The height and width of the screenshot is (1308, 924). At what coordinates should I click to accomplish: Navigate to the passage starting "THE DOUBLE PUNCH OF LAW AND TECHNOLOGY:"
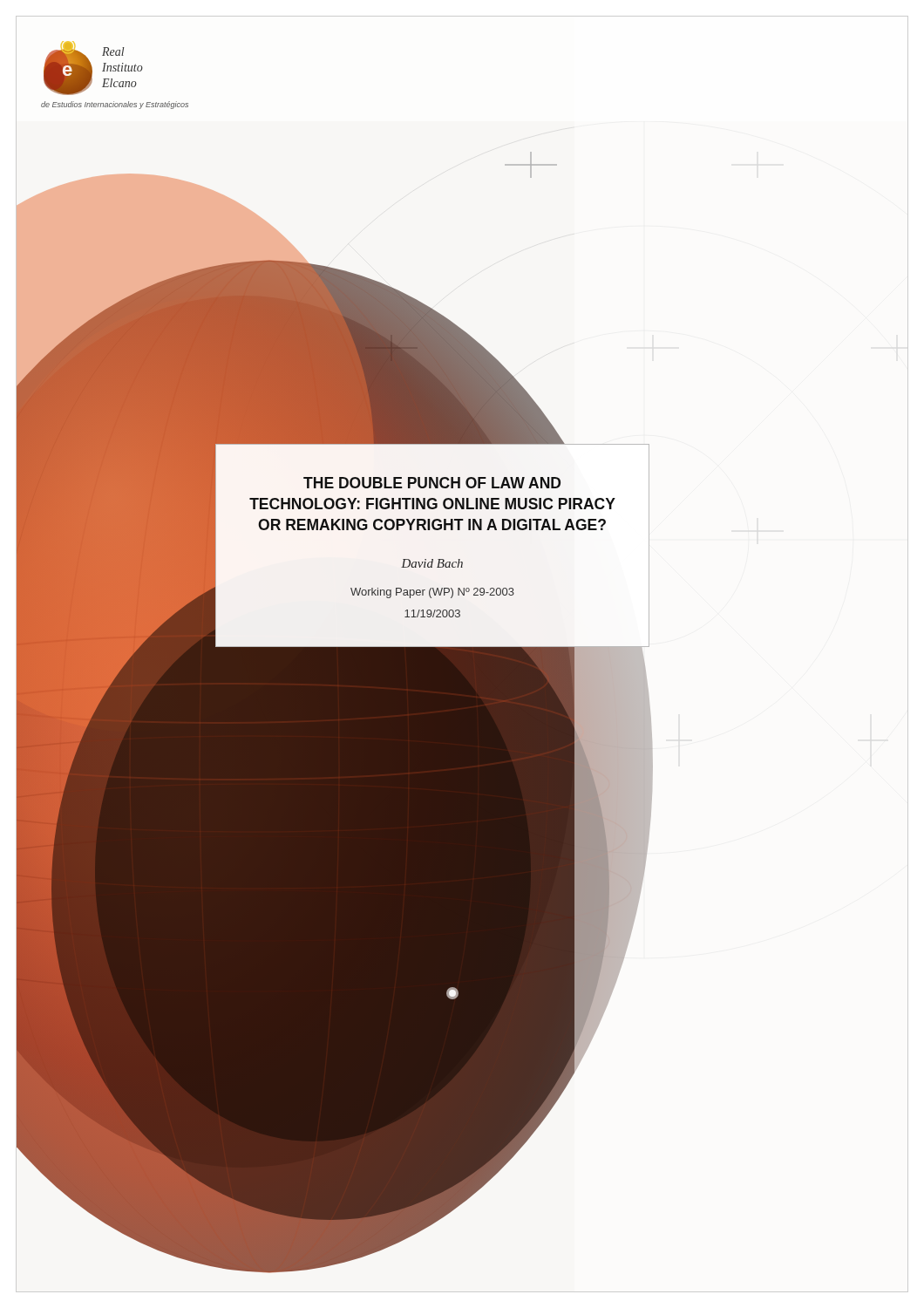[x=432, y=483]
